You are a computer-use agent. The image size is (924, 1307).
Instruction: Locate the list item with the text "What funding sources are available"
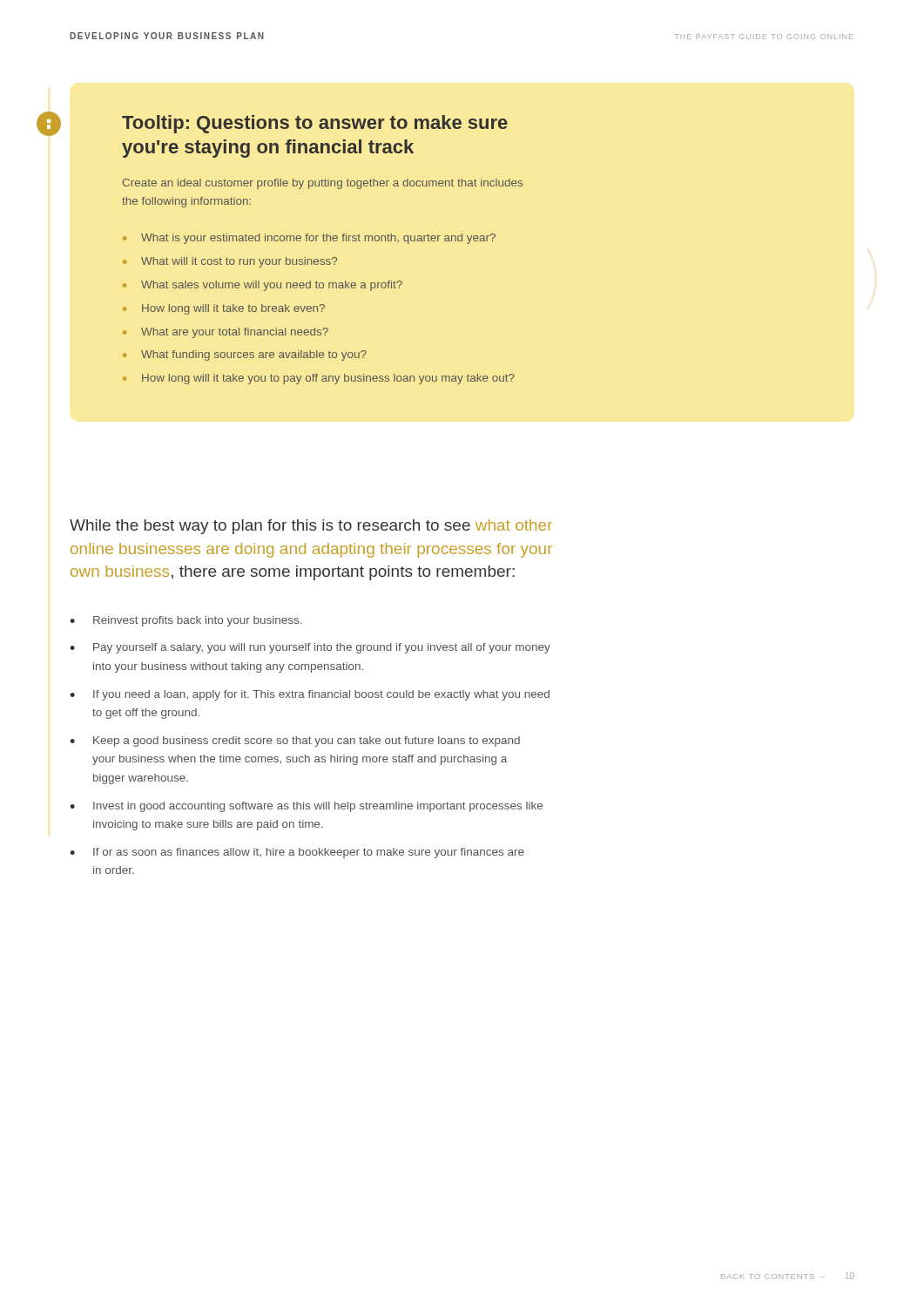tap(254, 355)
